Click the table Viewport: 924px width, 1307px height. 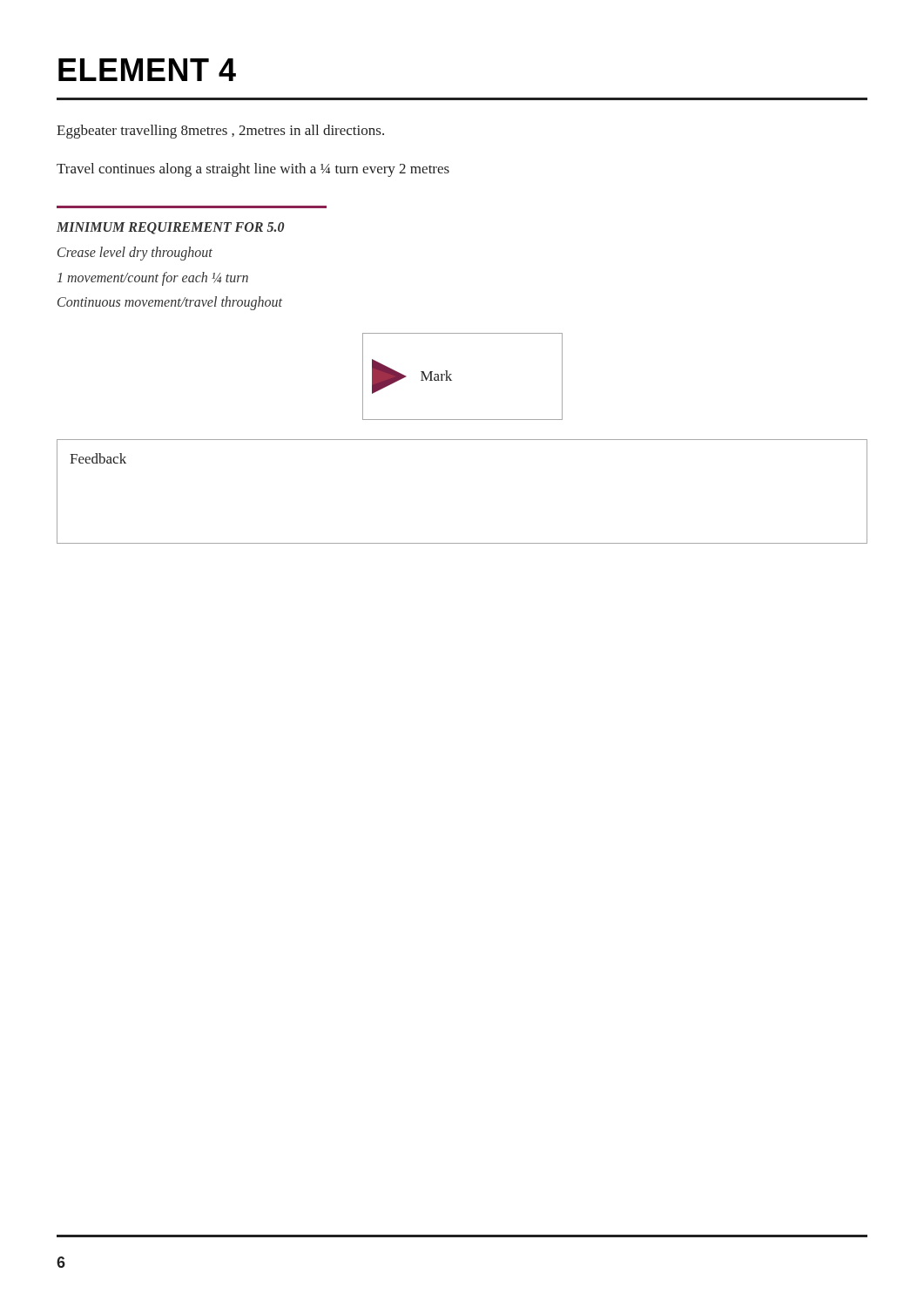462,492
